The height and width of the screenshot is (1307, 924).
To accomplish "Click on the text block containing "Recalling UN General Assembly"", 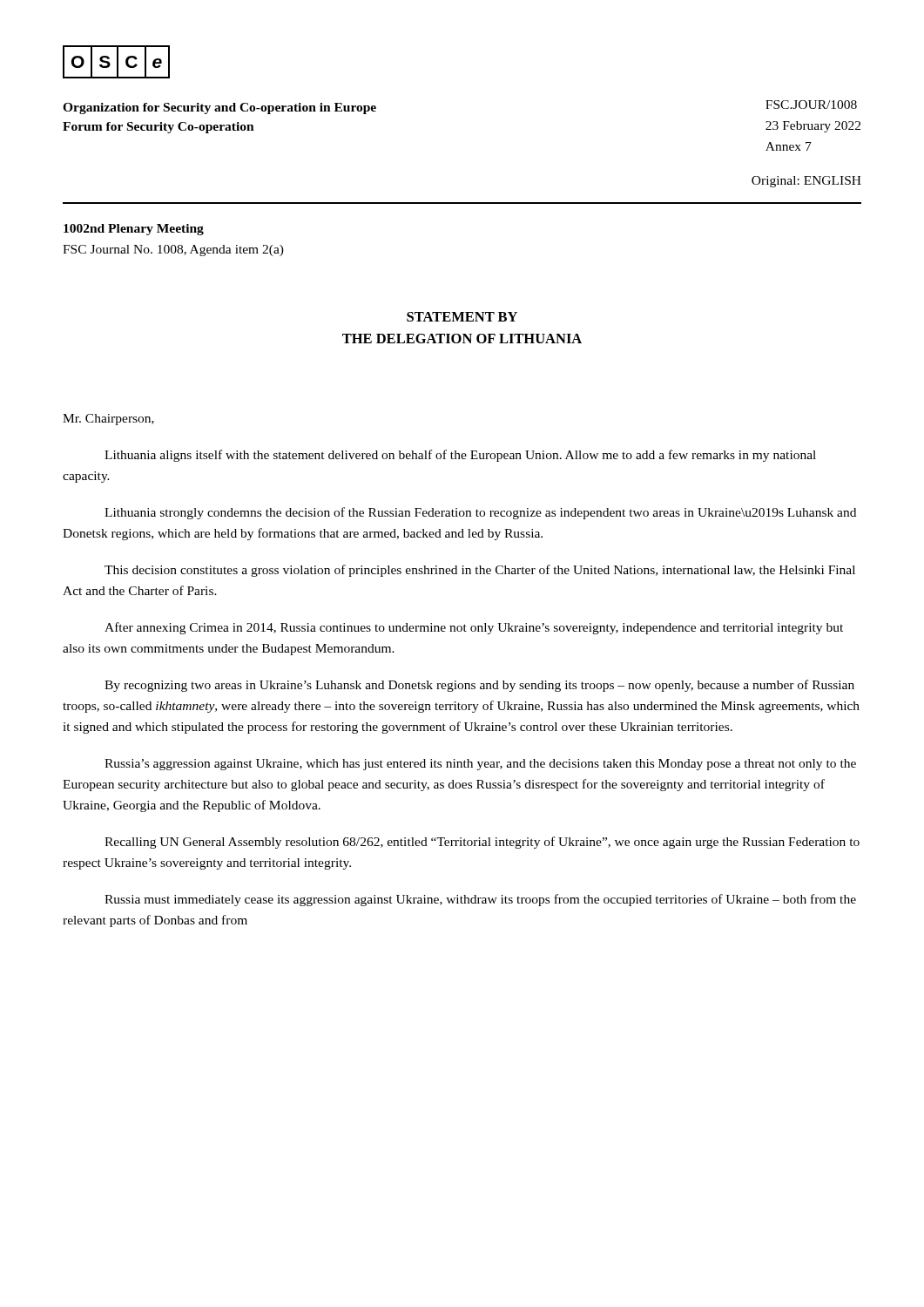I will click(461, 852).
